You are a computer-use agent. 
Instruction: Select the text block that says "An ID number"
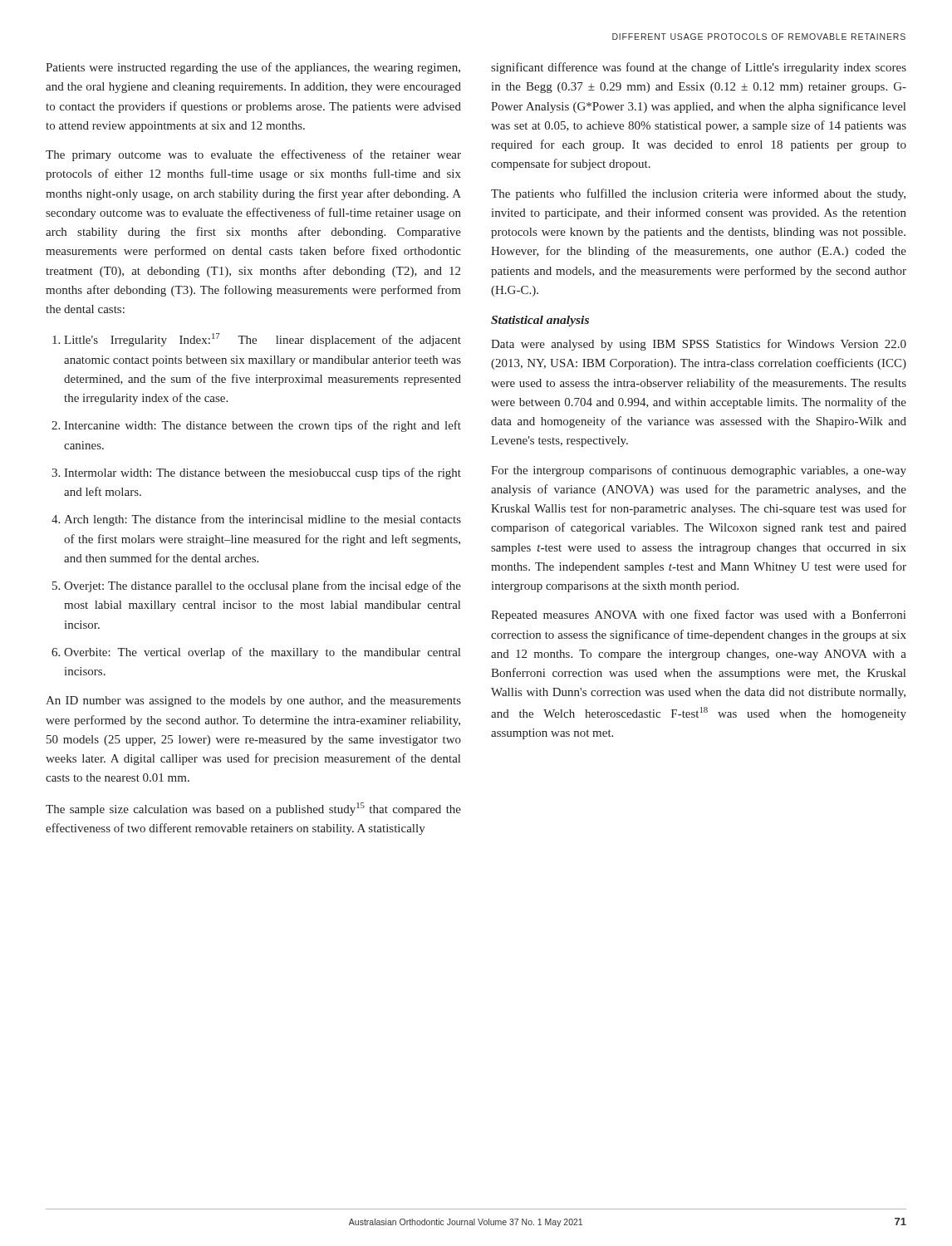[x=253, y=740]
